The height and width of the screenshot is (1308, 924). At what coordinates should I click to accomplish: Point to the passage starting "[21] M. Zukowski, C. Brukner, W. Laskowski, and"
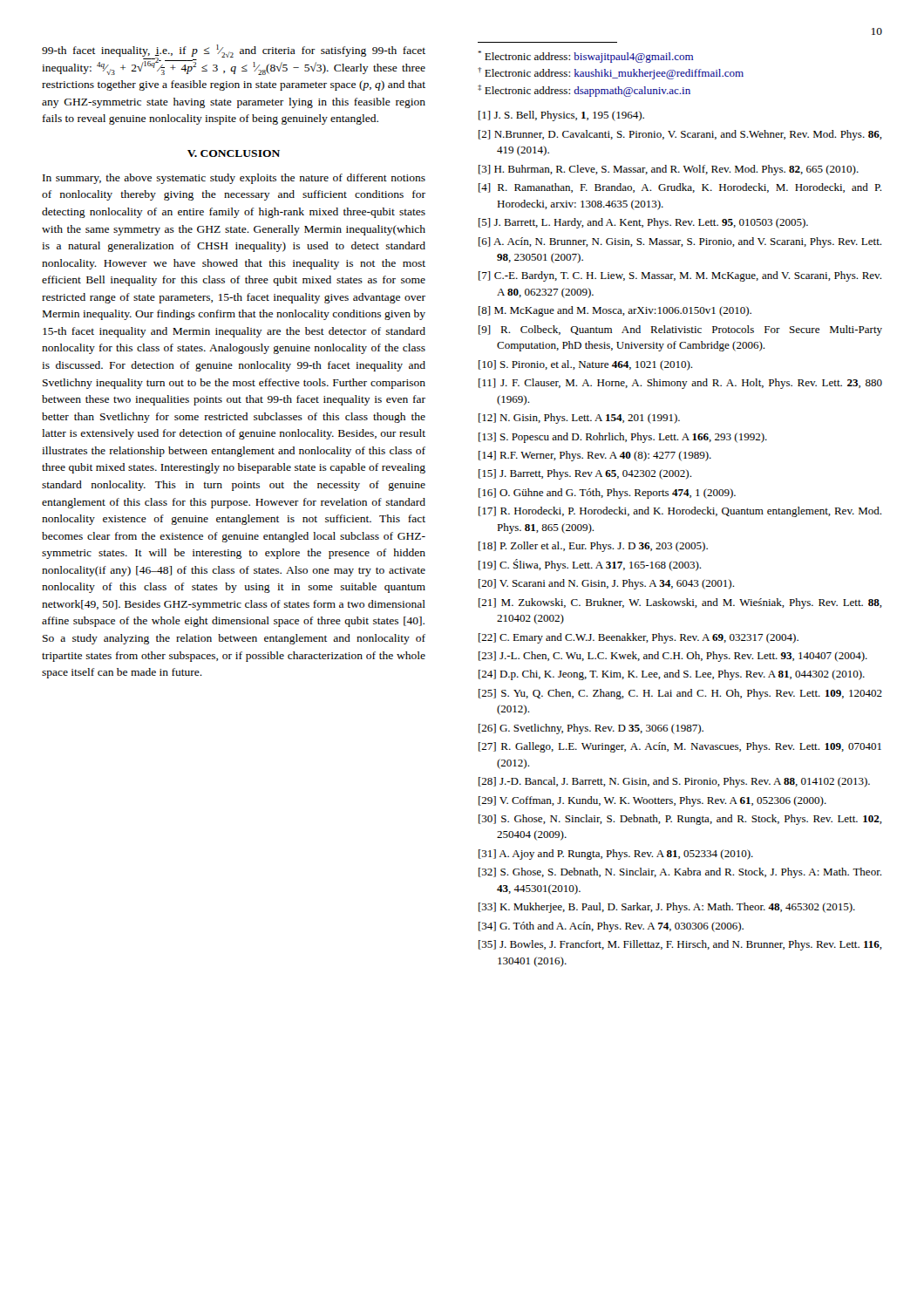click(x=680, y=610)
